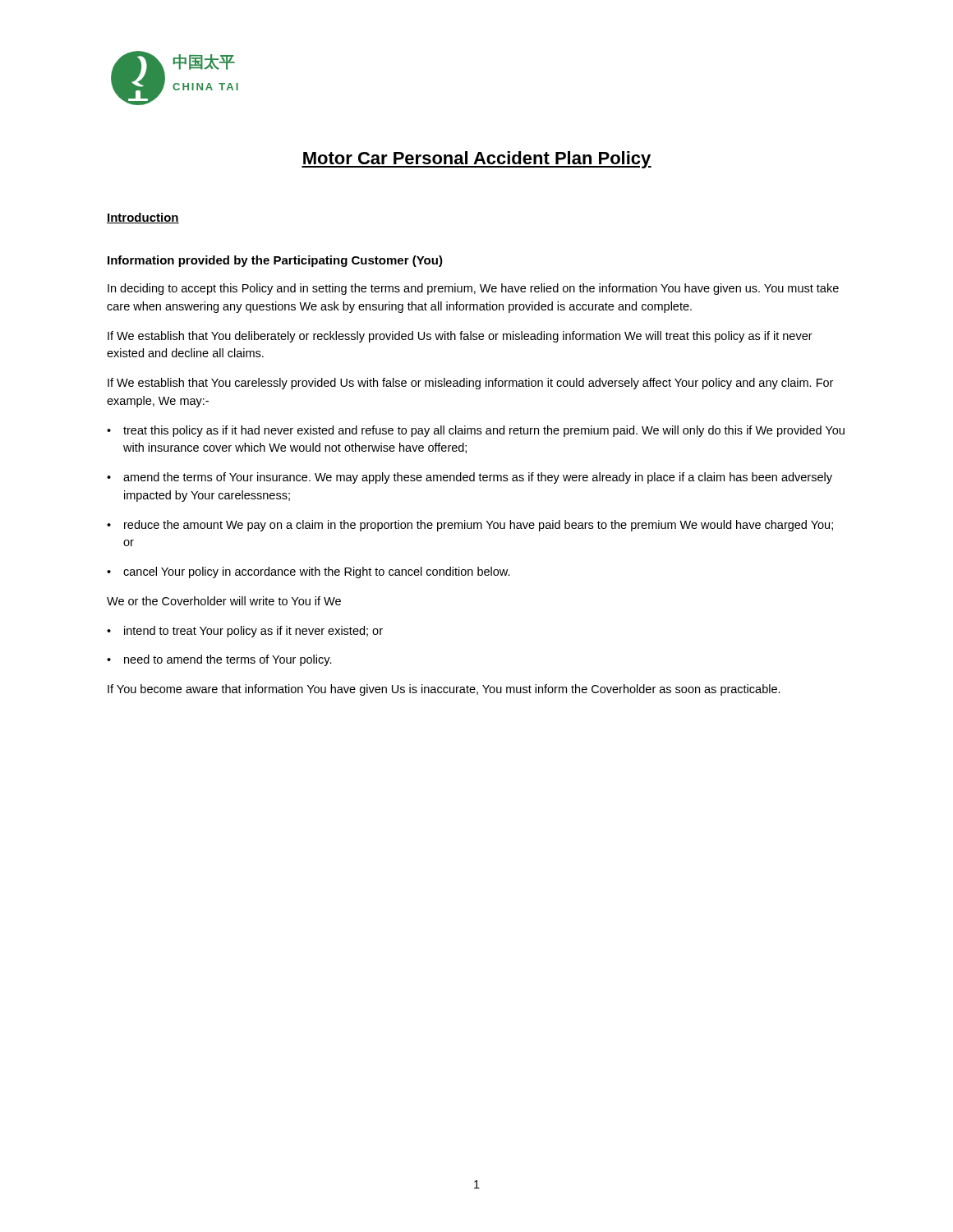Image resolution: width=953 pixels, height=1232 pixels.
Task: Locate the logo
Action: (x=476, y=82)
